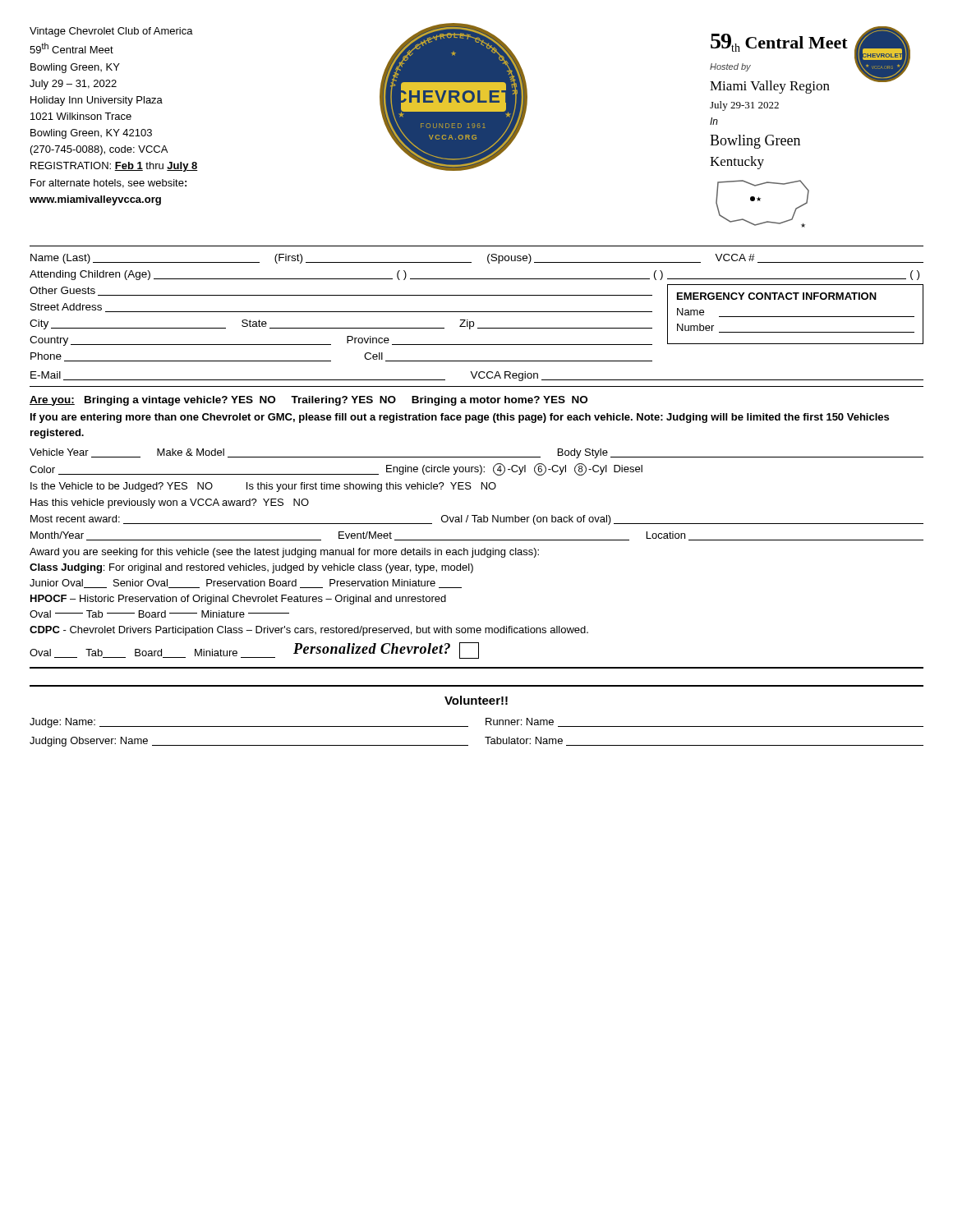Click on the text that reads "City State Zip"
Viewport: 953px width, 1232px height.
341,323
